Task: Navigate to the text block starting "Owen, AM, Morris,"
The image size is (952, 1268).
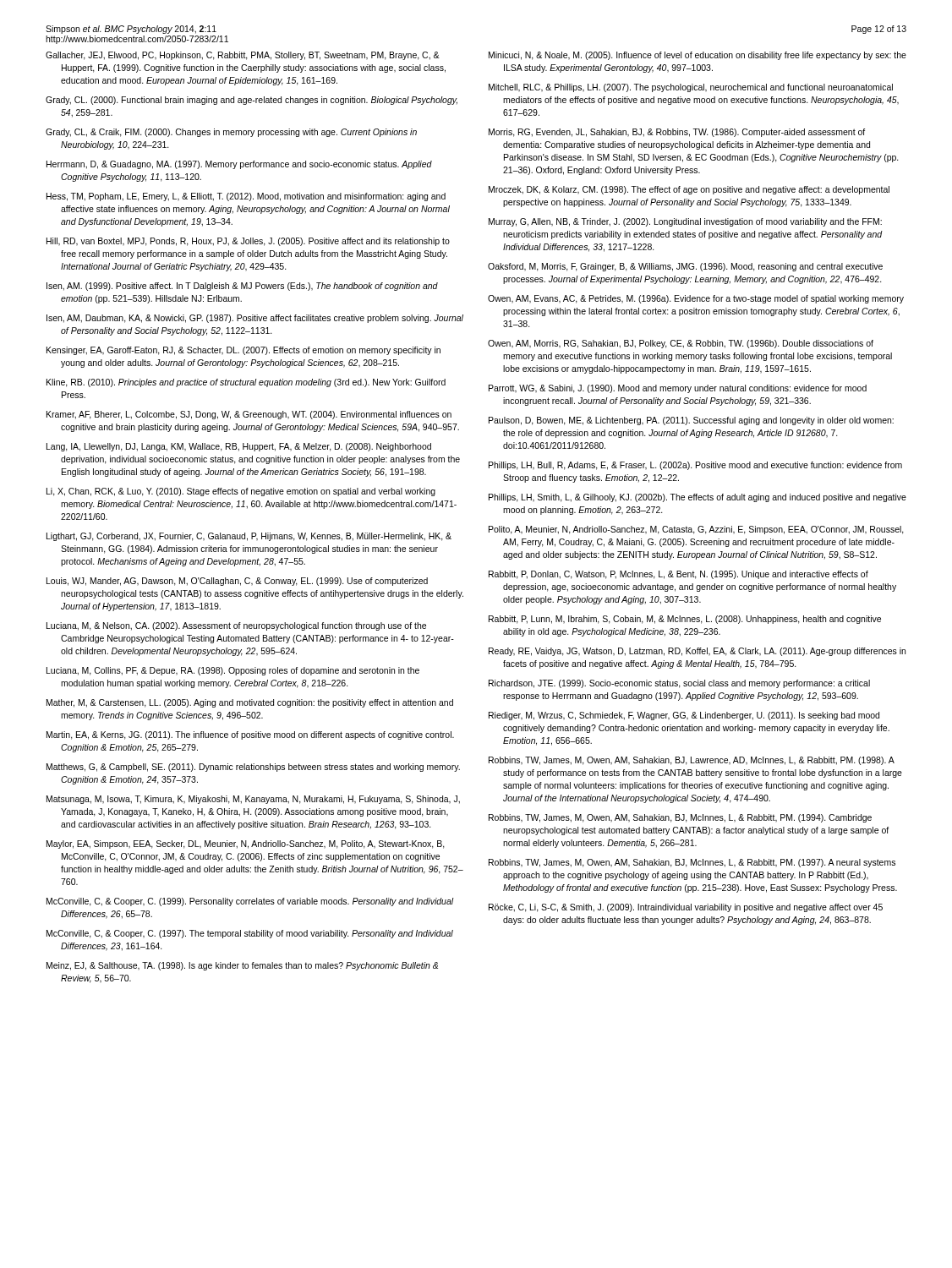Action: [x=690, y=356]
